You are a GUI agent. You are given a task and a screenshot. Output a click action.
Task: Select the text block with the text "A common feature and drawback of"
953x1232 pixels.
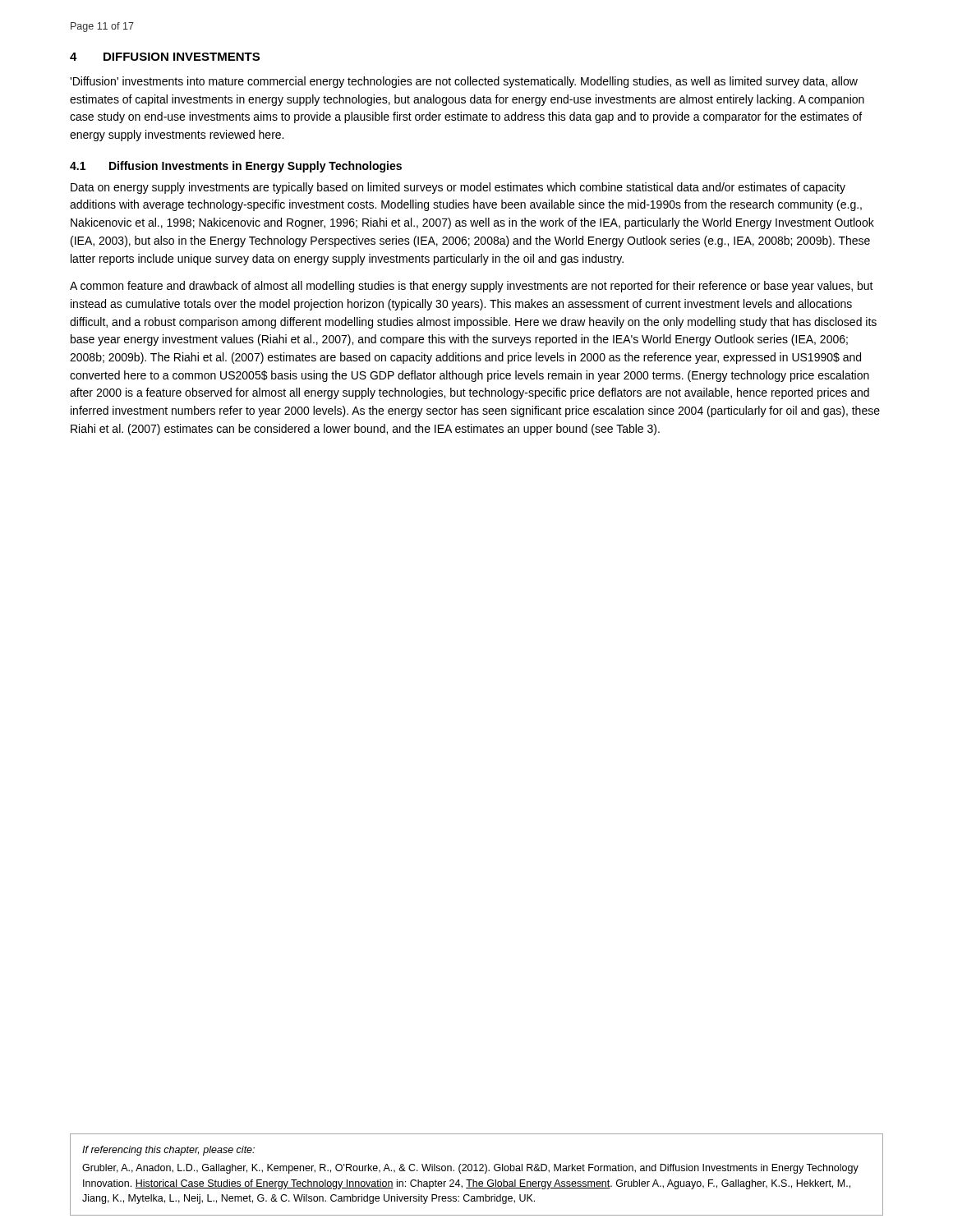click(x=476, y=358)
